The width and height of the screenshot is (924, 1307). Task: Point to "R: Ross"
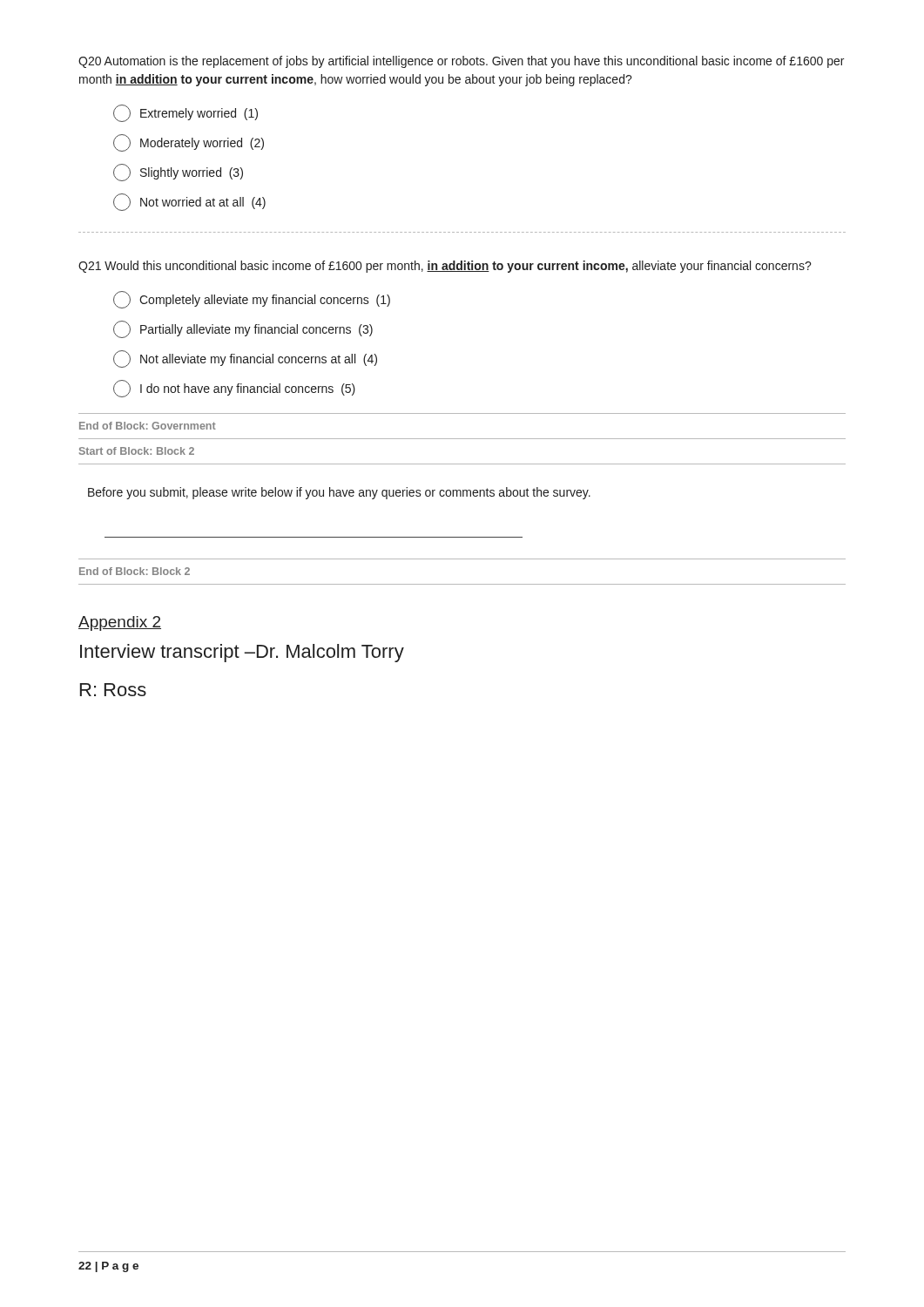[x=112, y=690]
